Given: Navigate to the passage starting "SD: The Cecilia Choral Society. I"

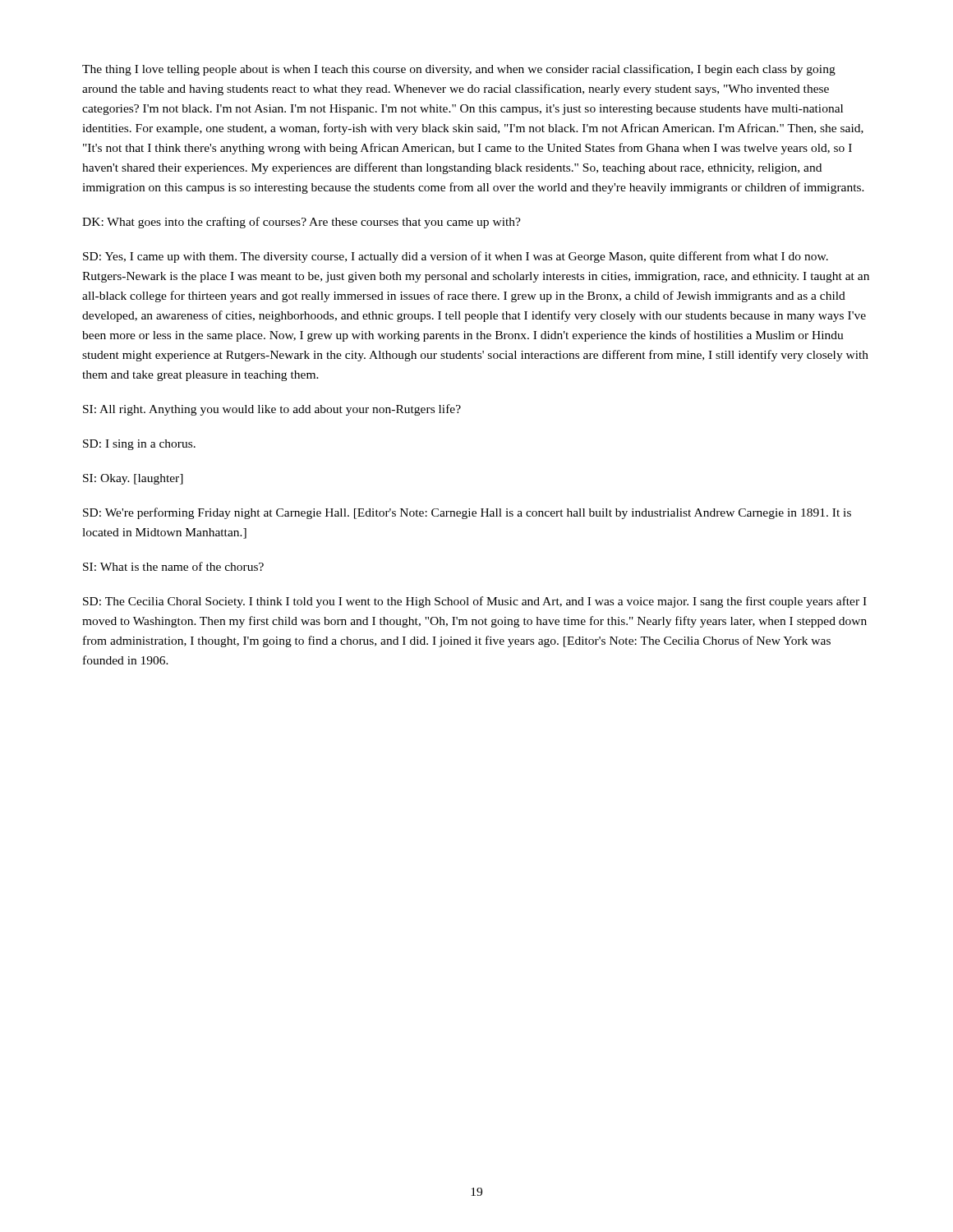Looking at the screenshot, I should pyautogui.click(x=475, y=631).
